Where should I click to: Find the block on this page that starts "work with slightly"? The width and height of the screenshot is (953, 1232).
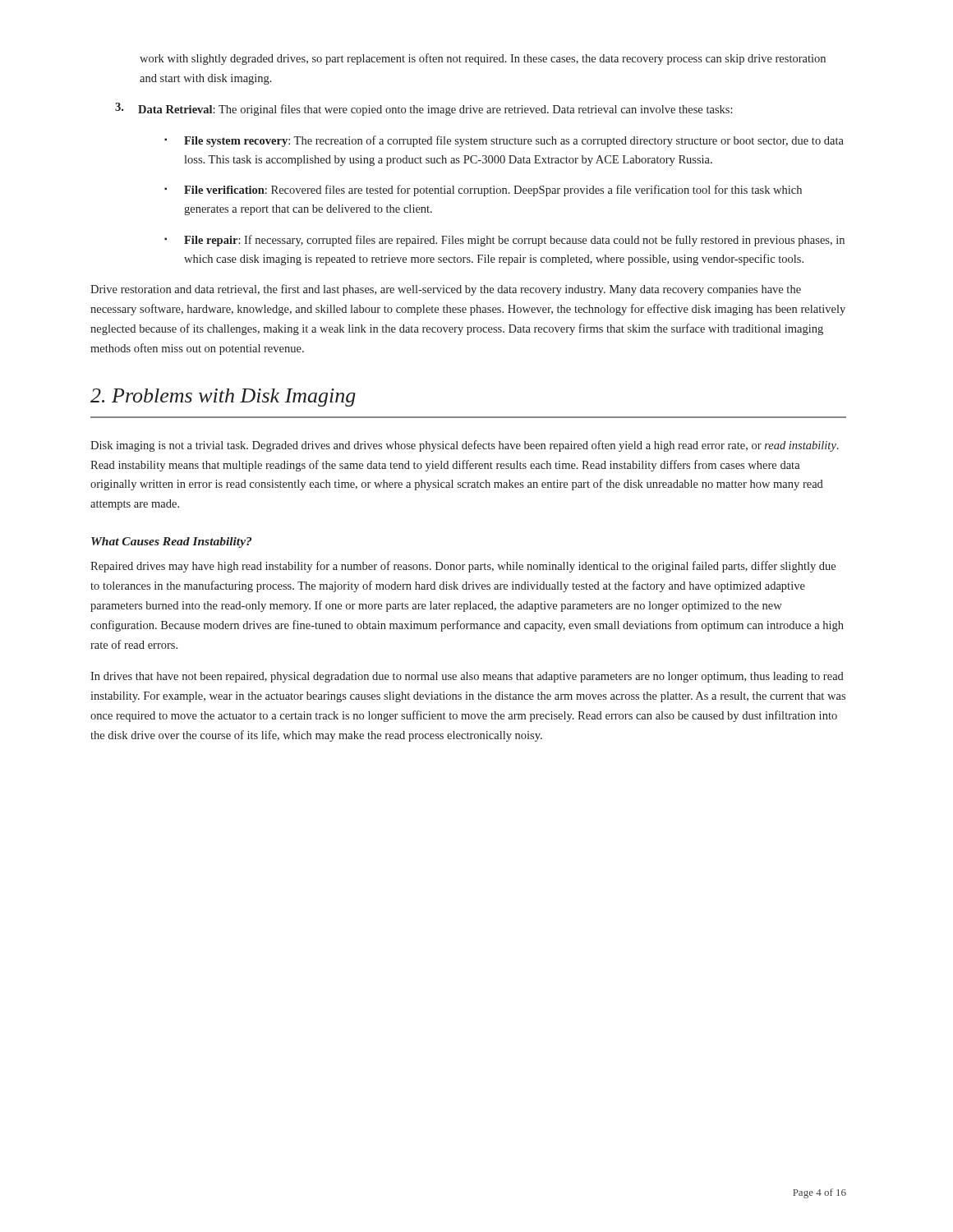493,69
